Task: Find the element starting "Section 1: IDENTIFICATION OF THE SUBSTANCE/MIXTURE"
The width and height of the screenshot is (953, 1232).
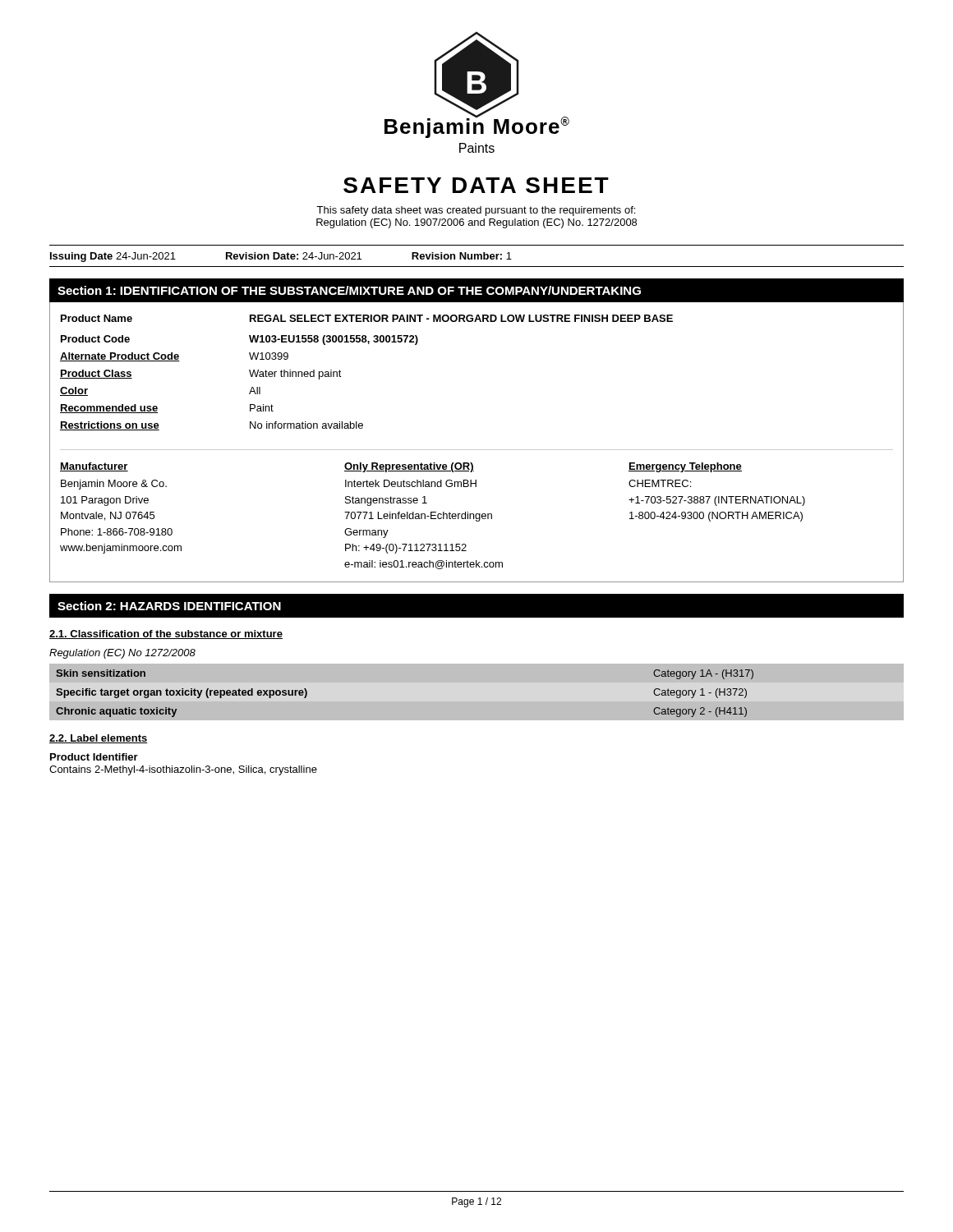Action: coord(349,290)
